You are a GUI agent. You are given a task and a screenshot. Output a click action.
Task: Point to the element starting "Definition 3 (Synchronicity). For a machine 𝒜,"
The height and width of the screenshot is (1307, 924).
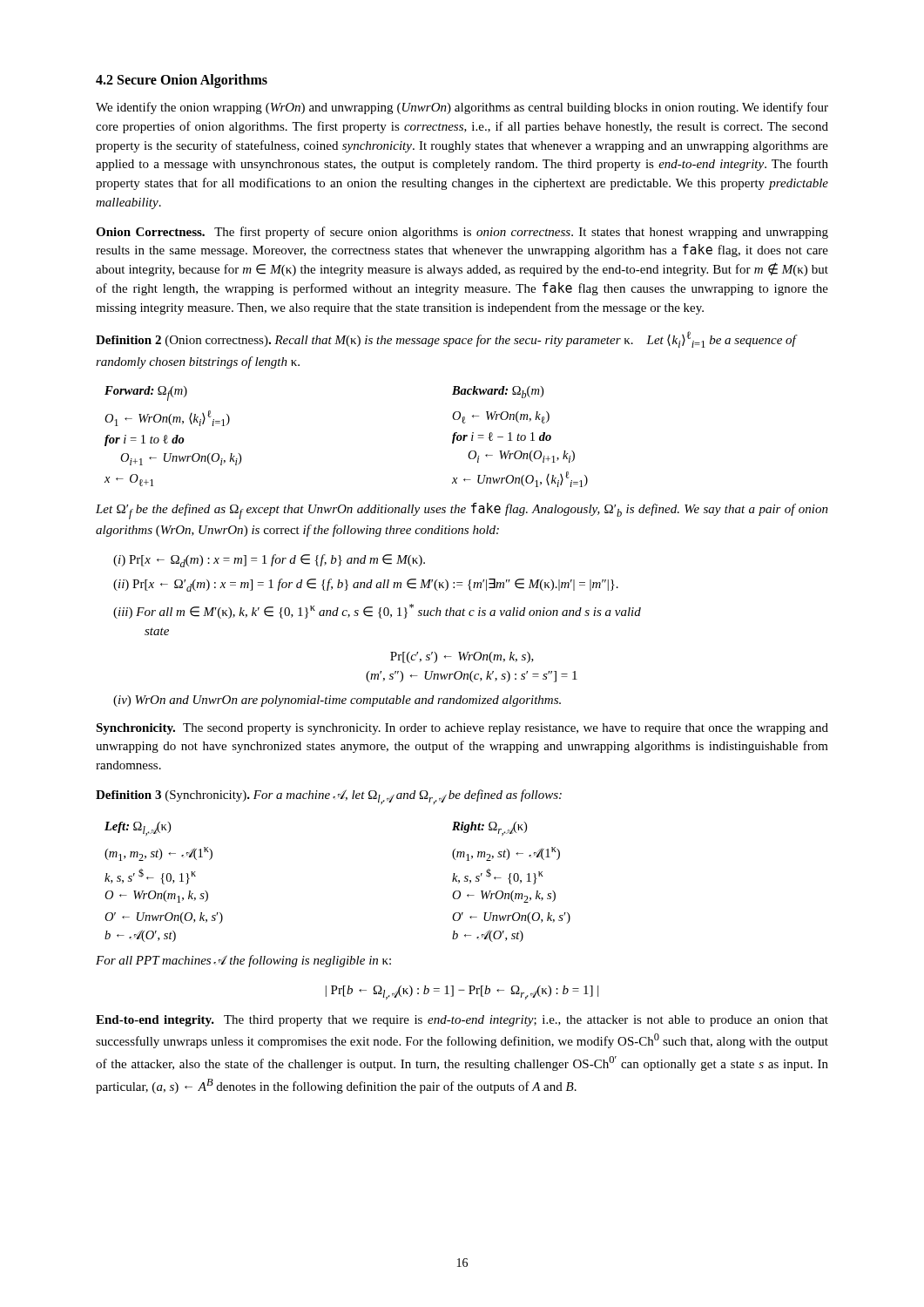pyautogui.click(x=329, y=796)
